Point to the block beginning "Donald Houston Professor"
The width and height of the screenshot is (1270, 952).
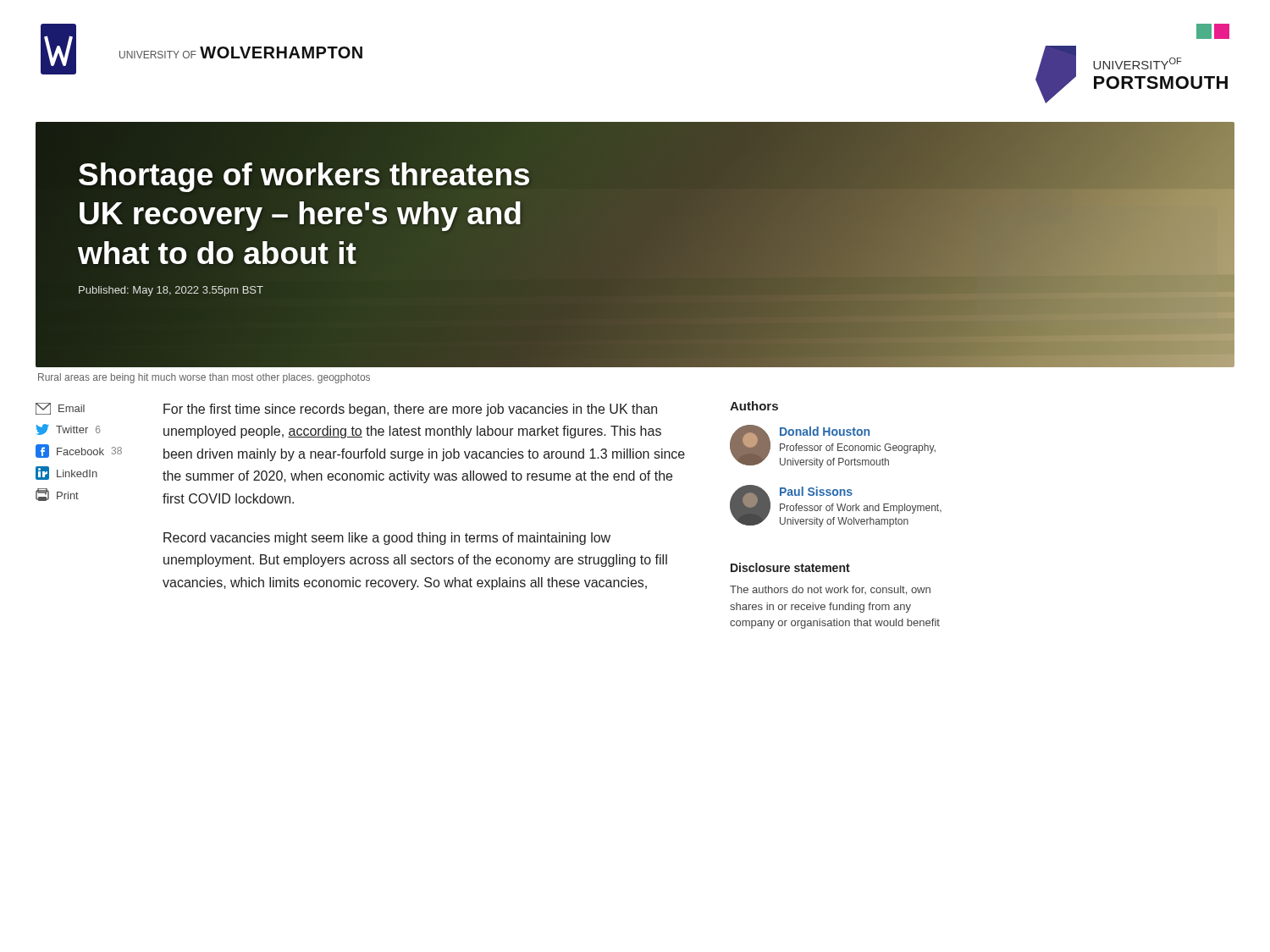click(840, 447)
